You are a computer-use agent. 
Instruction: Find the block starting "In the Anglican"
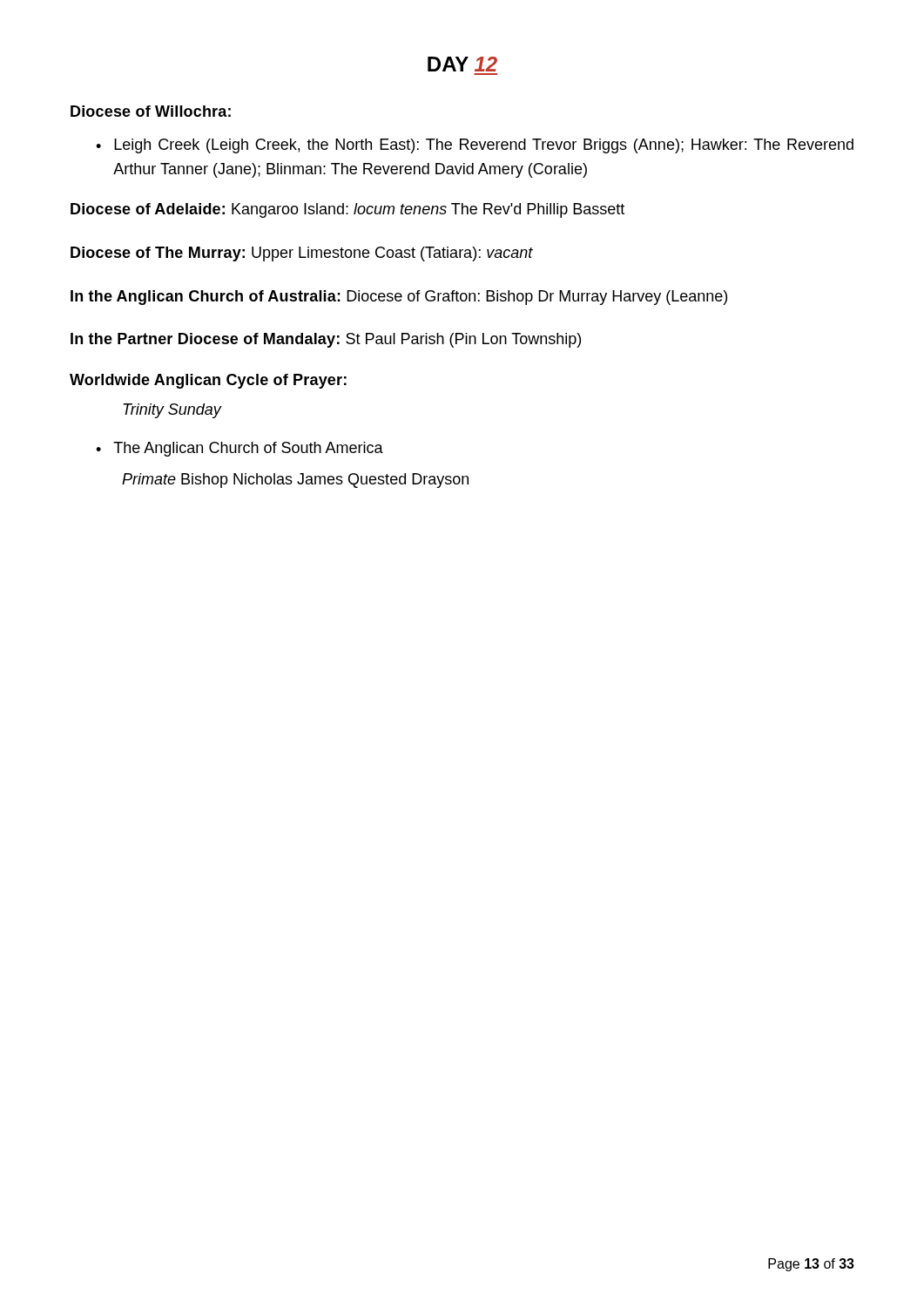399,296
